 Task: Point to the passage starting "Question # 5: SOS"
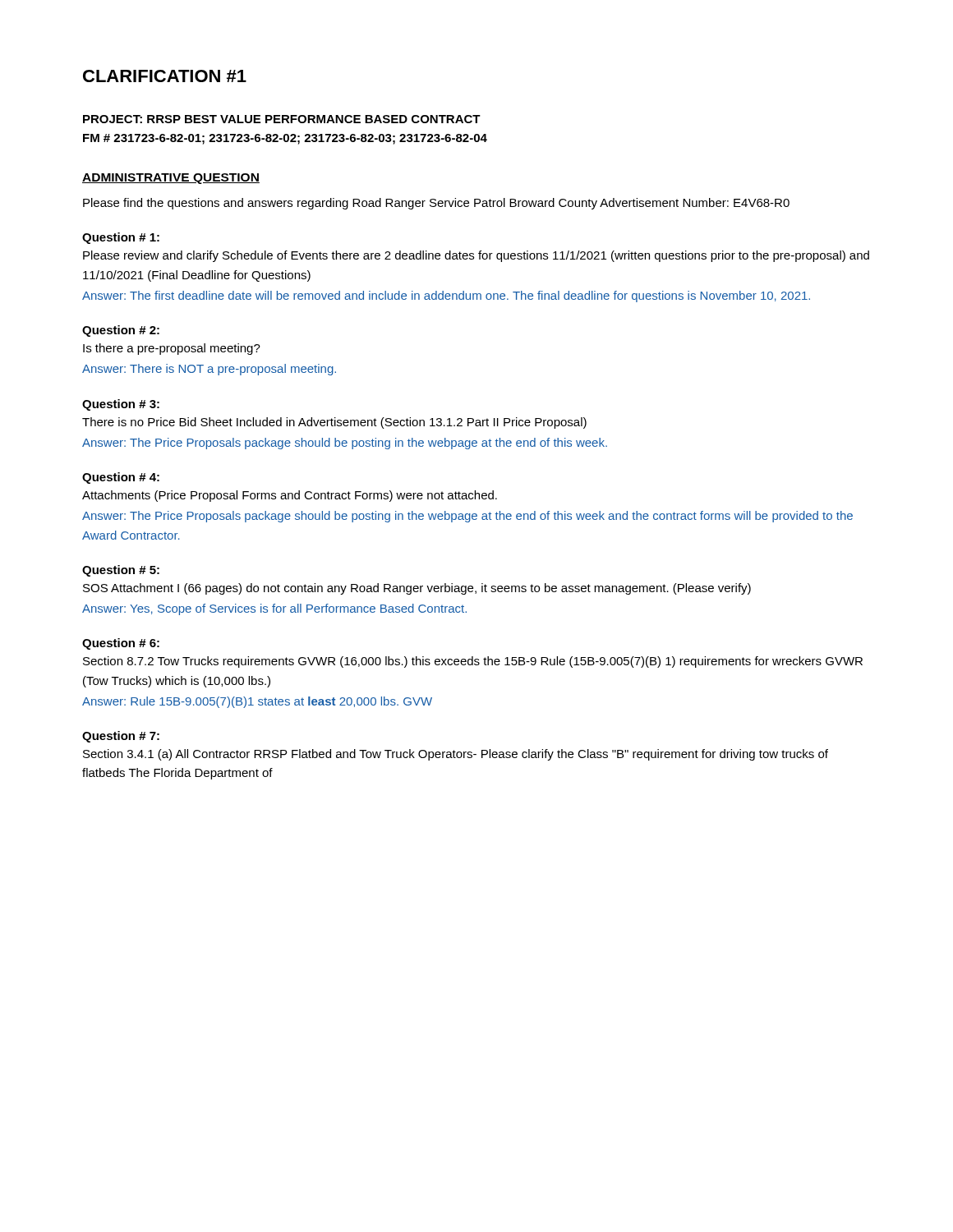click(476, 590)
